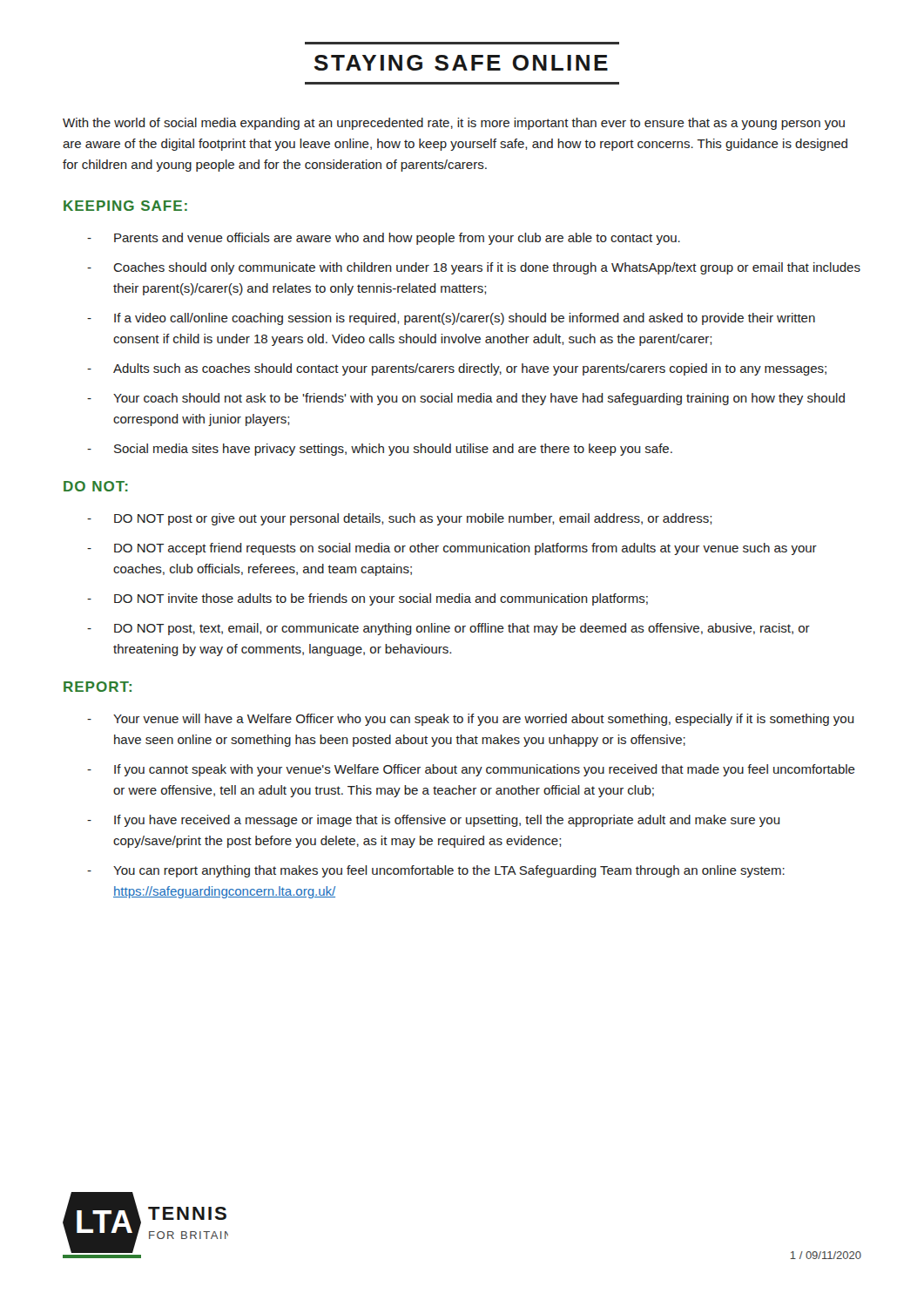Locate the element starting "- DO NOT post or"
This screenshot has width=924, height=1307.
(x=474, y=518)
